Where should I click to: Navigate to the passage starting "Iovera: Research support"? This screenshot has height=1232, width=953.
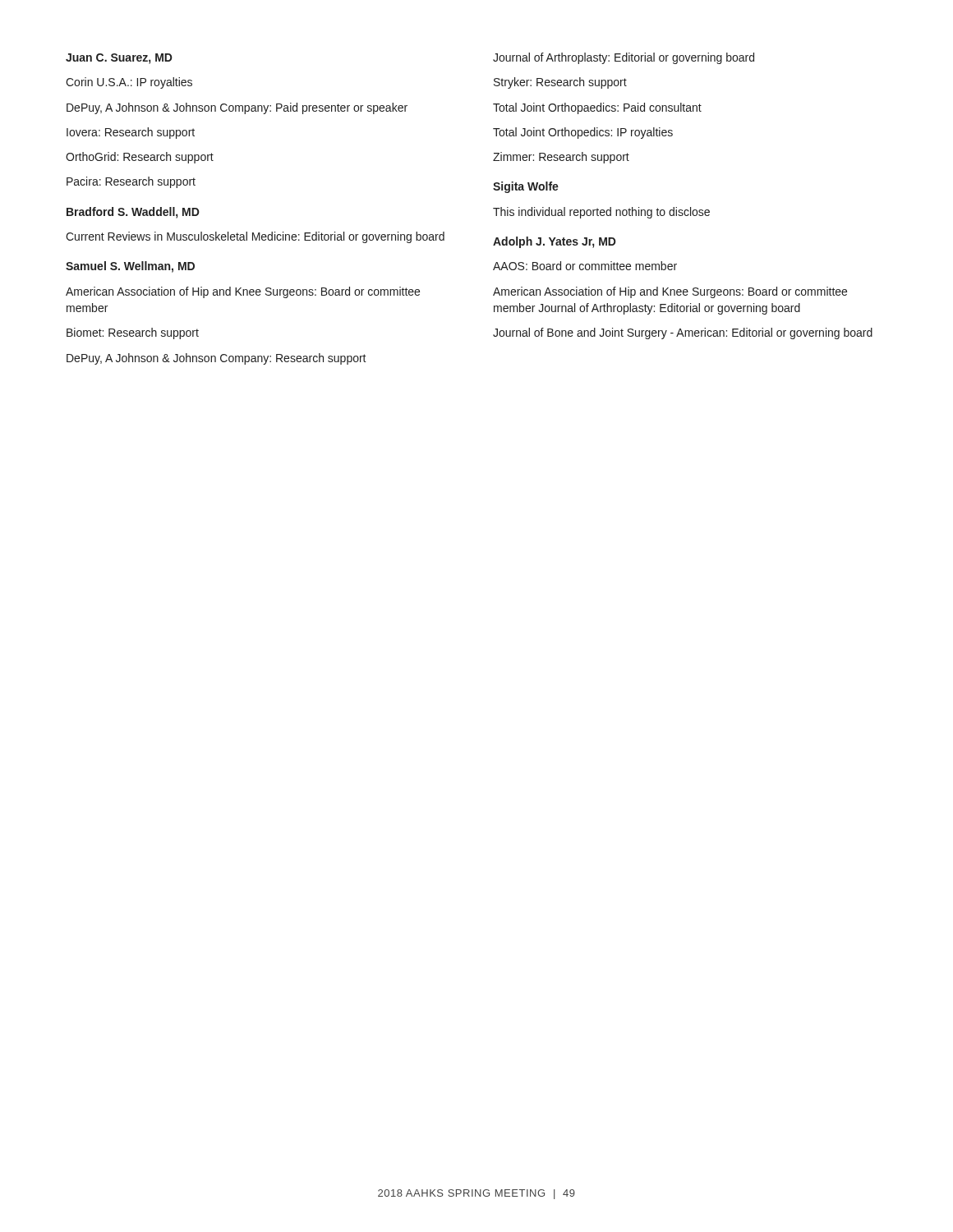130,132
